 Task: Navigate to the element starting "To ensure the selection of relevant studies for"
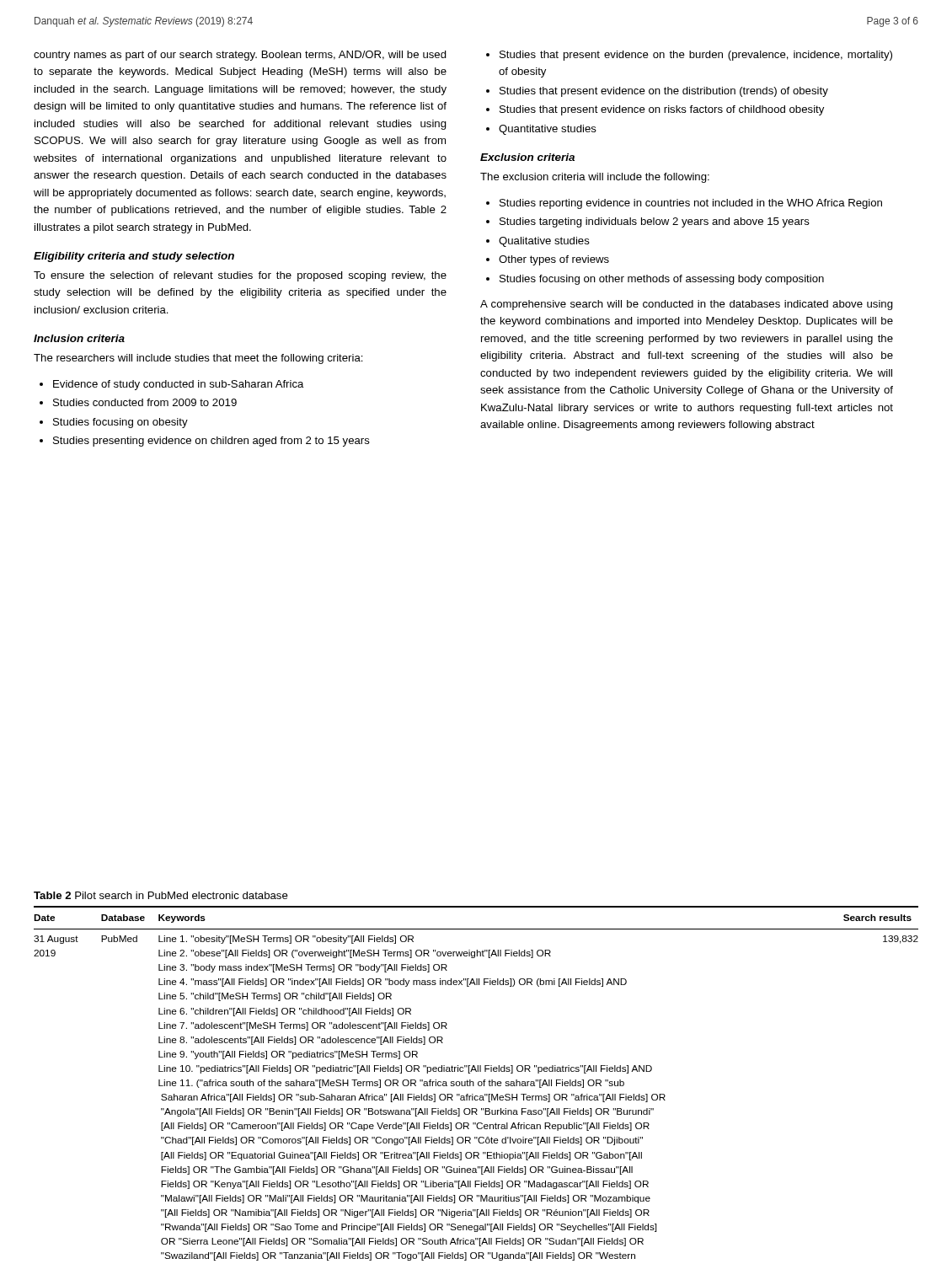(240, 292)
